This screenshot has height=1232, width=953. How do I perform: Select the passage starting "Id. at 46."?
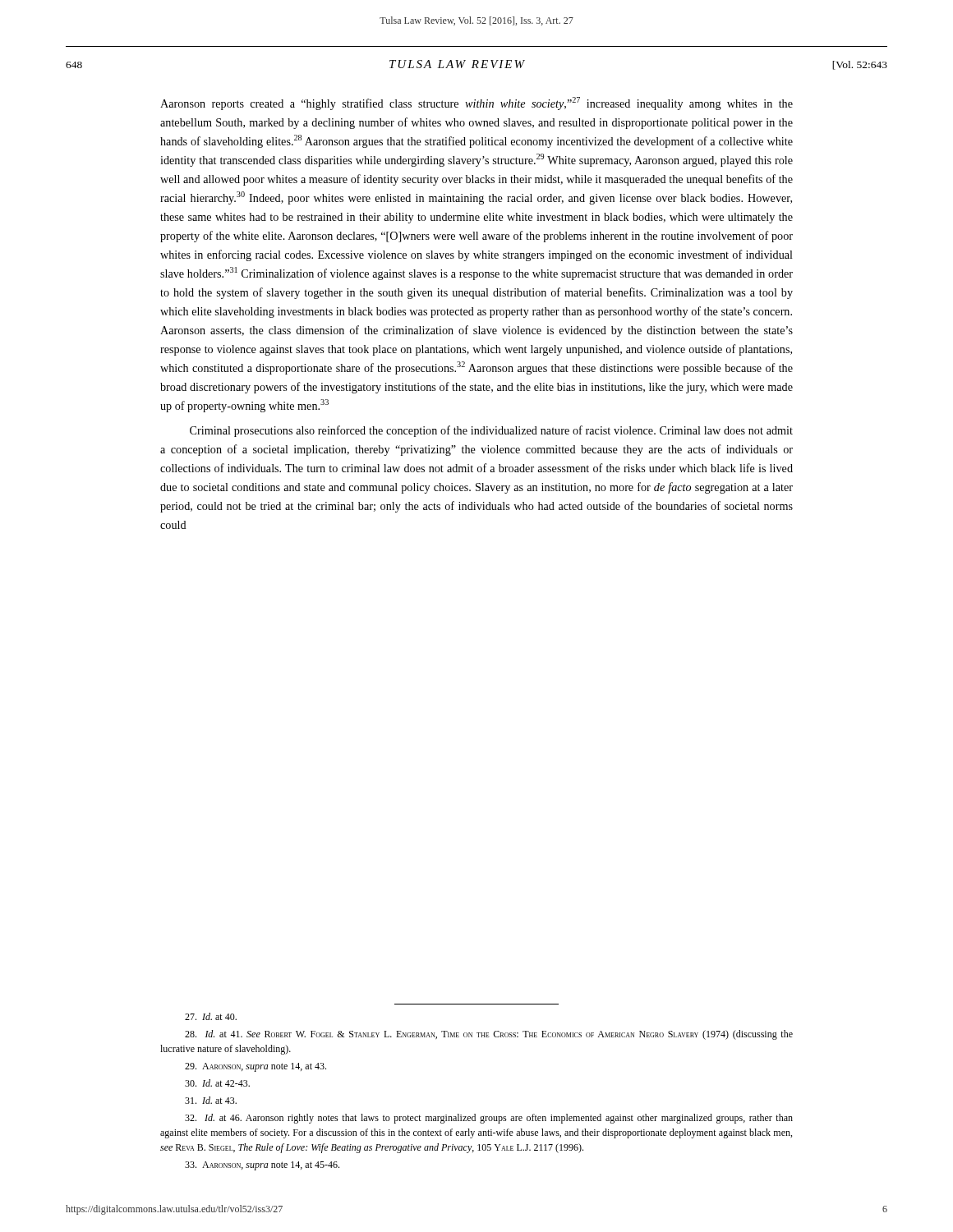pos(476,1133)
